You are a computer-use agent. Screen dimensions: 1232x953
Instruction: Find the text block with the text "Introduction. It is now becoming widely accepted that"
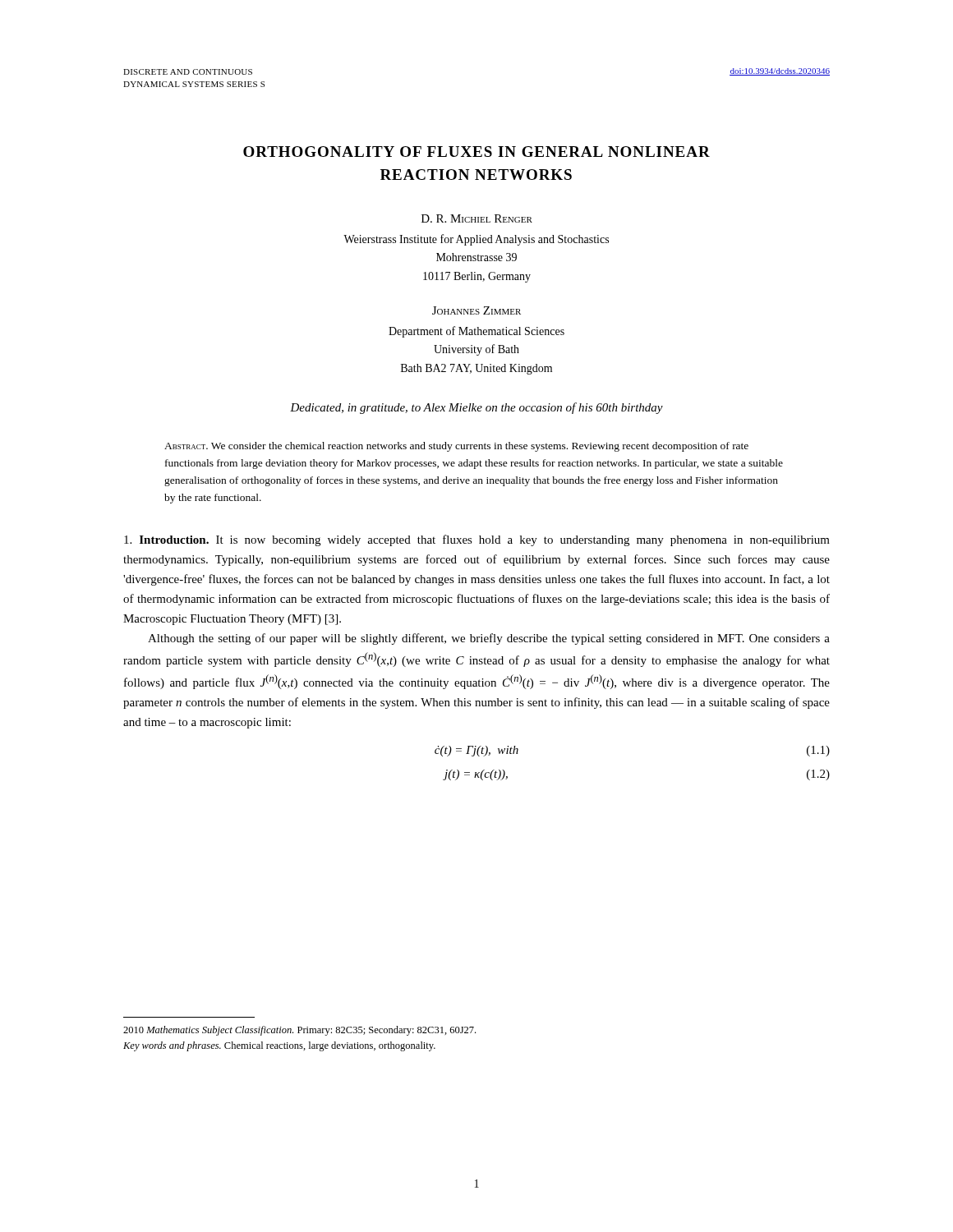tap(476, 631)
